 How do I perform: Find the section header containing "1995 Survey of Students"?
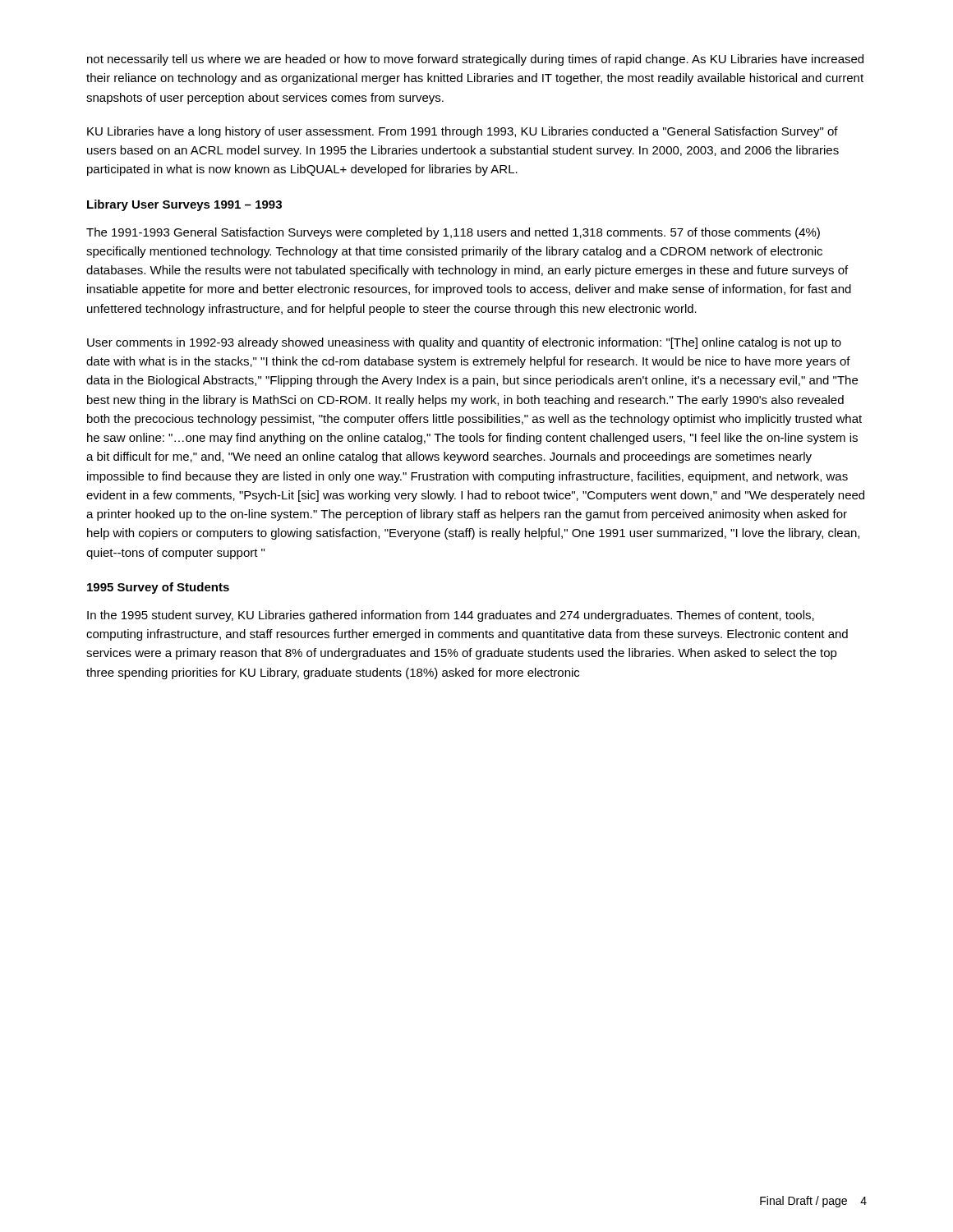tap(158, 587)
